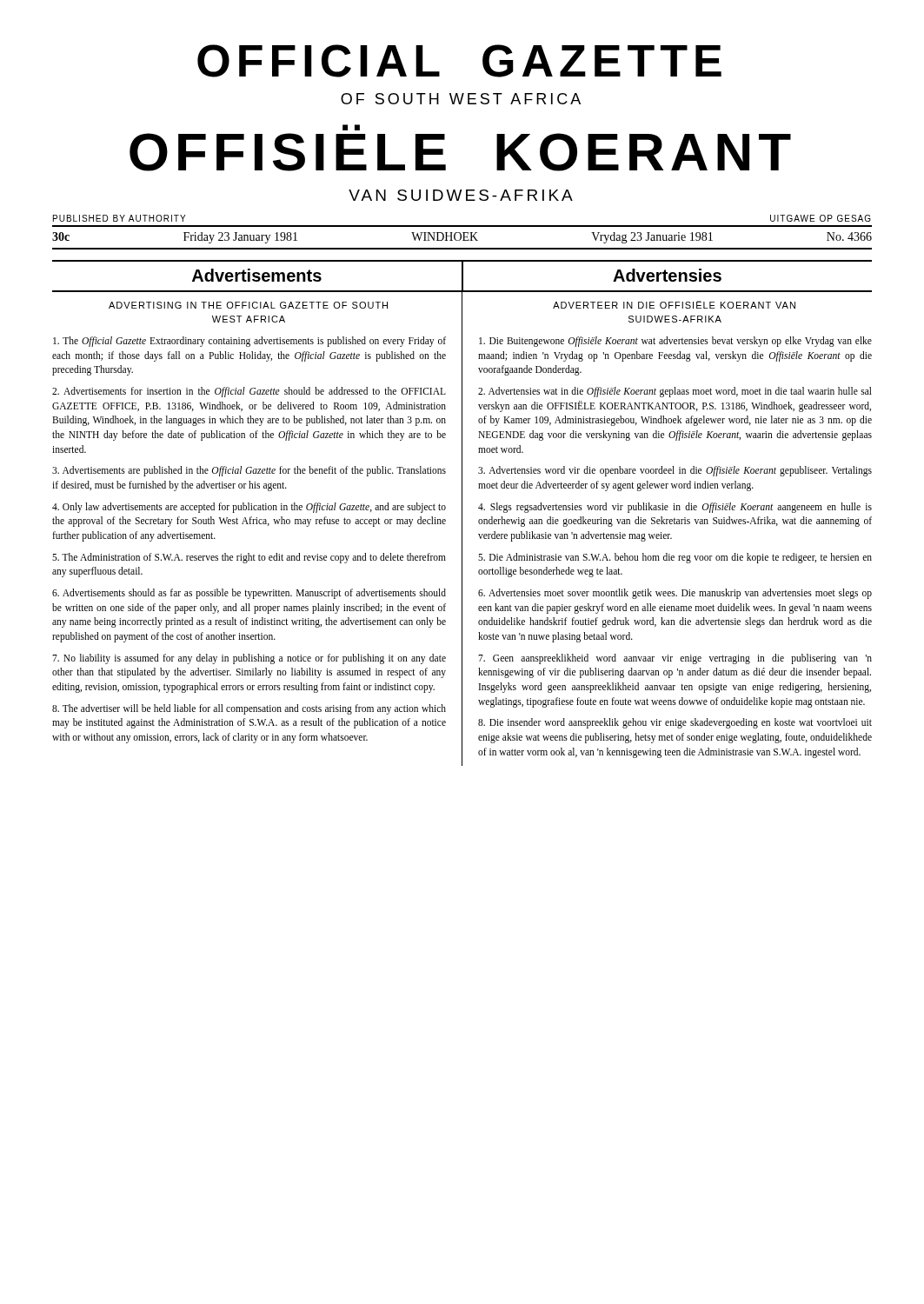Click on the region starting "Die insender word aanspreeklik gehou"
924x1304 pixels.
coord(675,737)
